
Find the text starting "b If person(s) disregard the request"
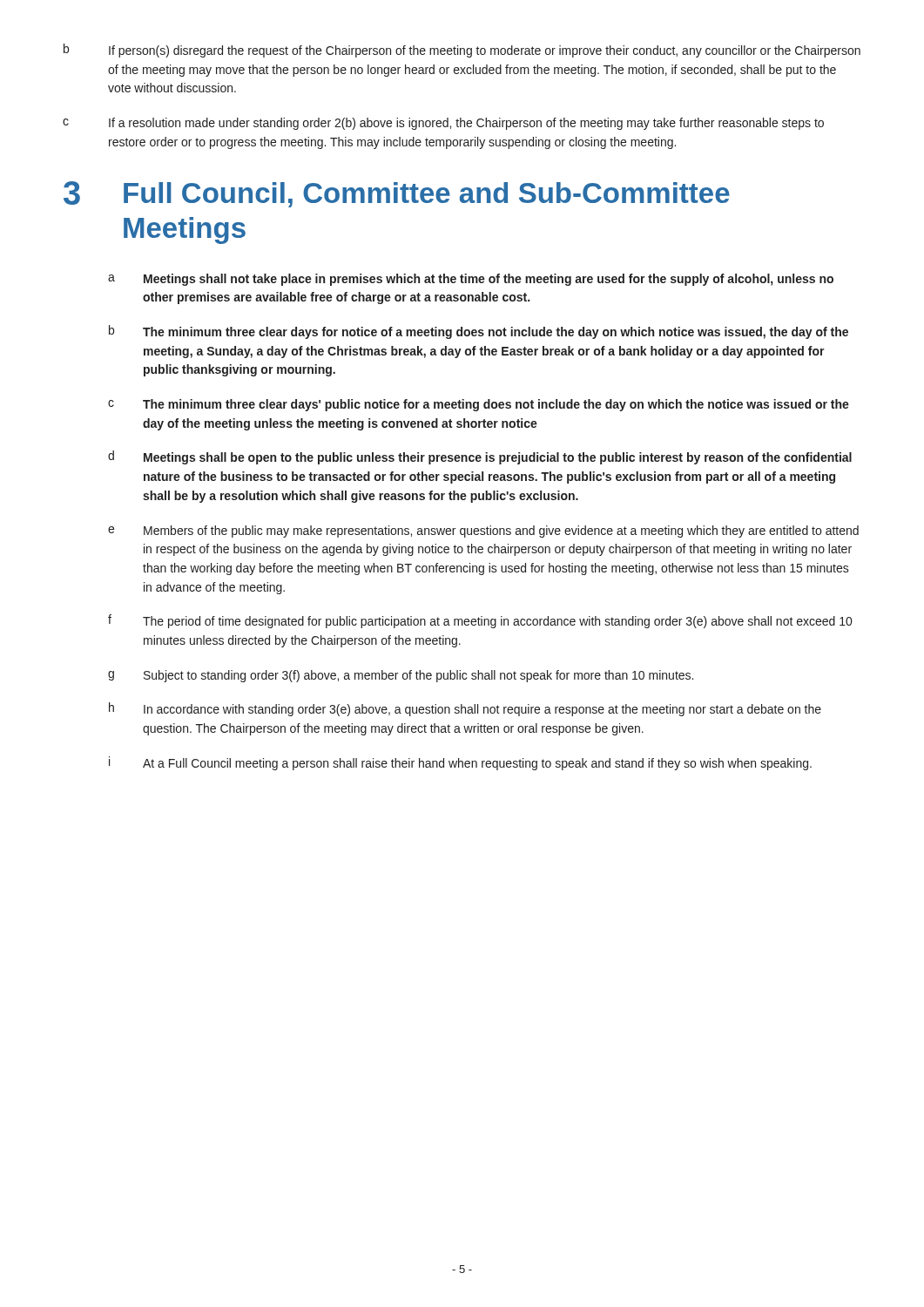click(x=462, y=70)
